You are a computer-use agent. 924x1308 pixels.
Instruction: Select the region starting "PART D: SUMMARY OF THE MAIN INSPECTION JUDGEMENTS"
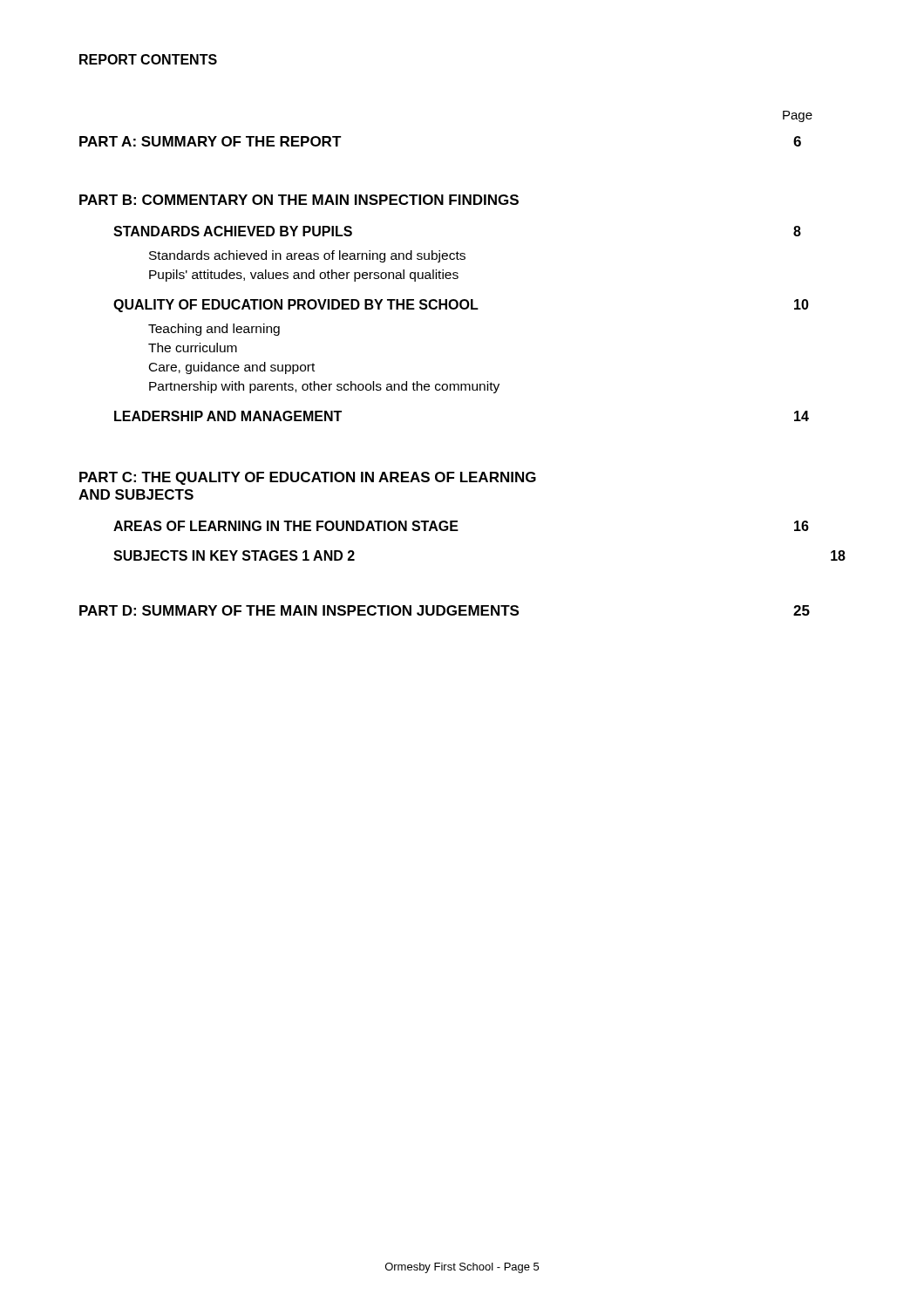pos(462,611)
